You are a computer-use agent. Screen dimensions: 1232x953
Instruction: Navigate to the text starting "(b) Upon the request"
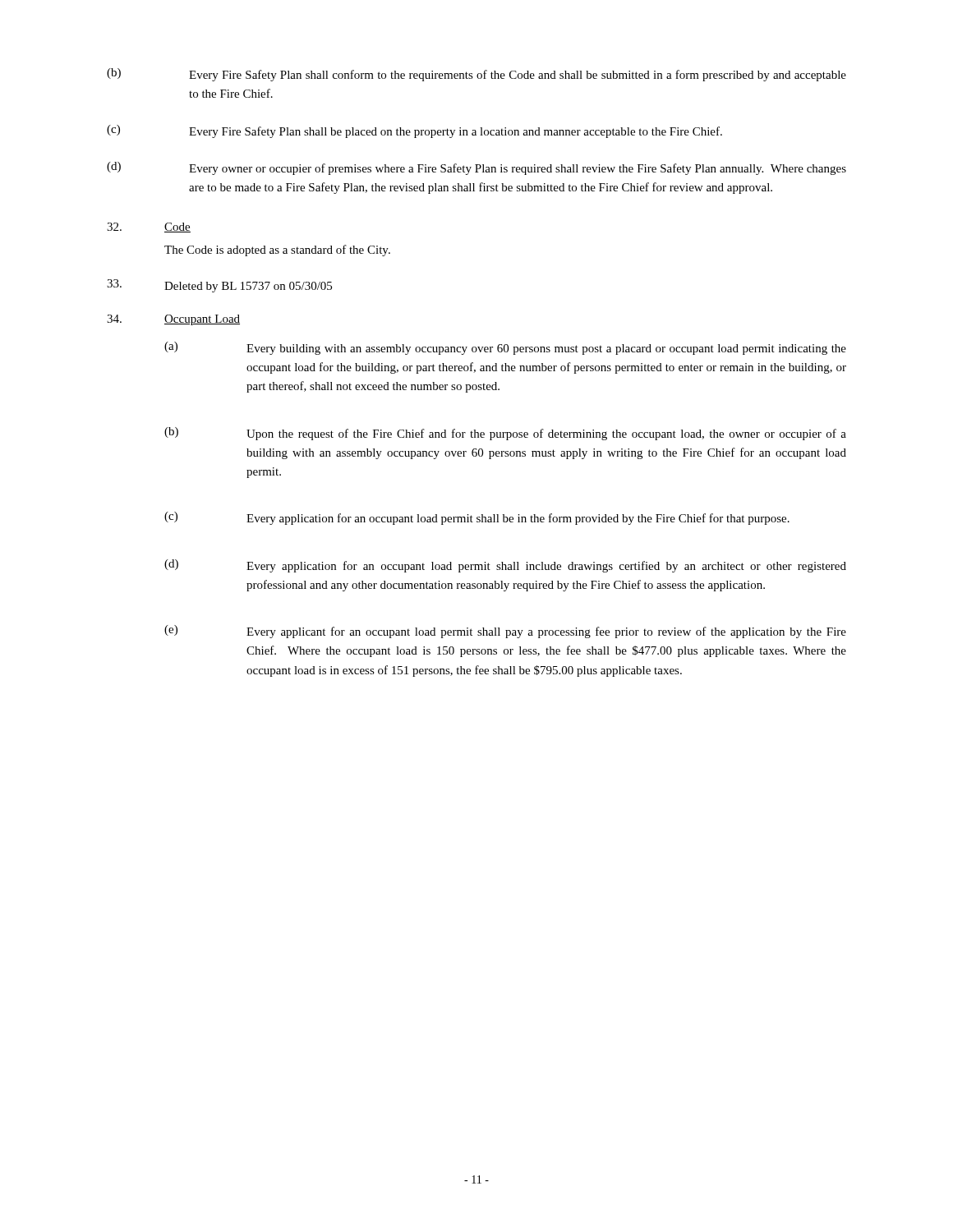[x=476, y=462]
